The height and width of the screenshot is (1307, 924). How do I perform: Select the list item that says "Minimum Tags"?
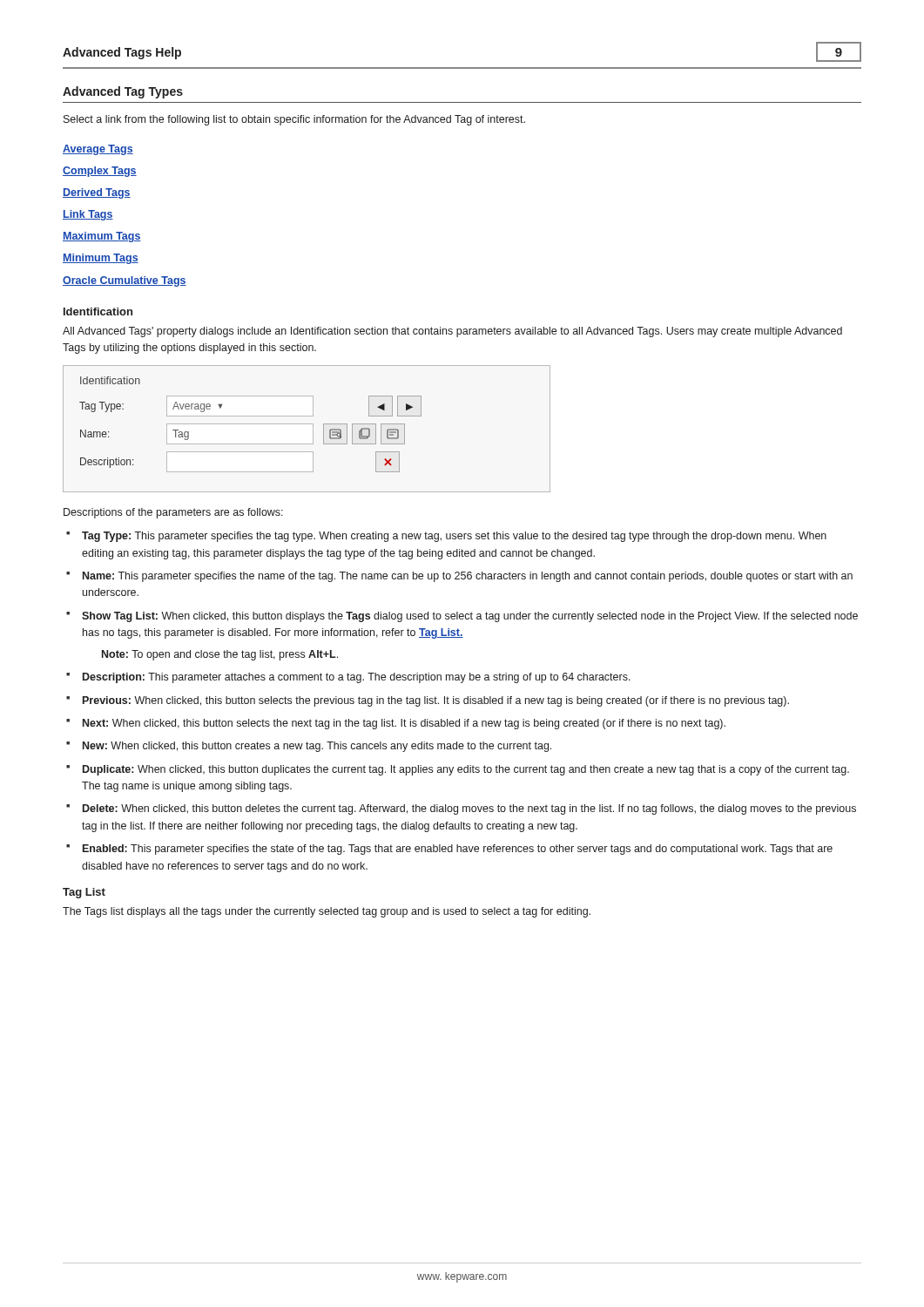tap(100, 258)
